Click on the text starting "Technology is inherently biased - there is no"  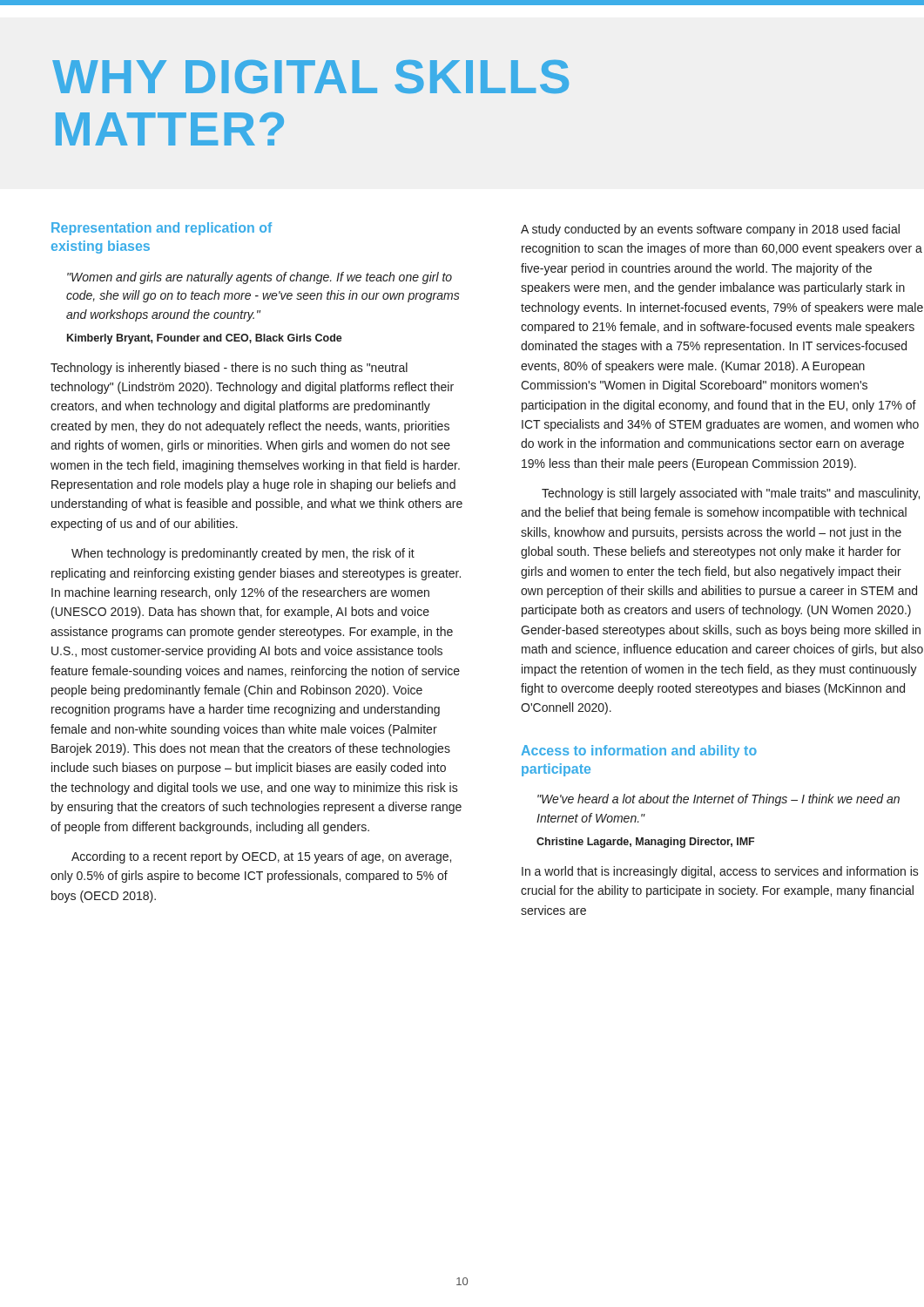(x=257, y=445)
